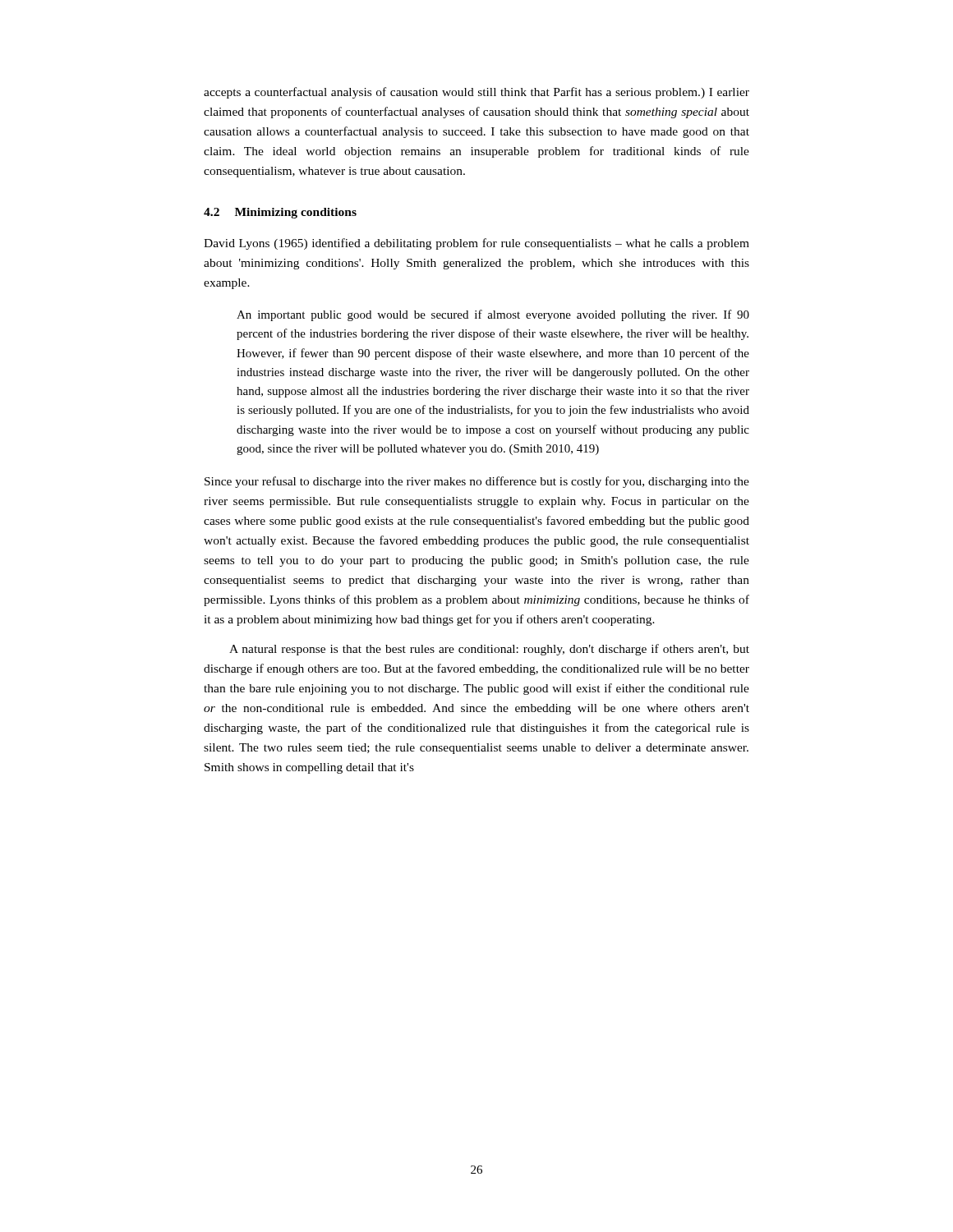Locate the text "4.2Minimizing conditions"

(x=280, y=212)
